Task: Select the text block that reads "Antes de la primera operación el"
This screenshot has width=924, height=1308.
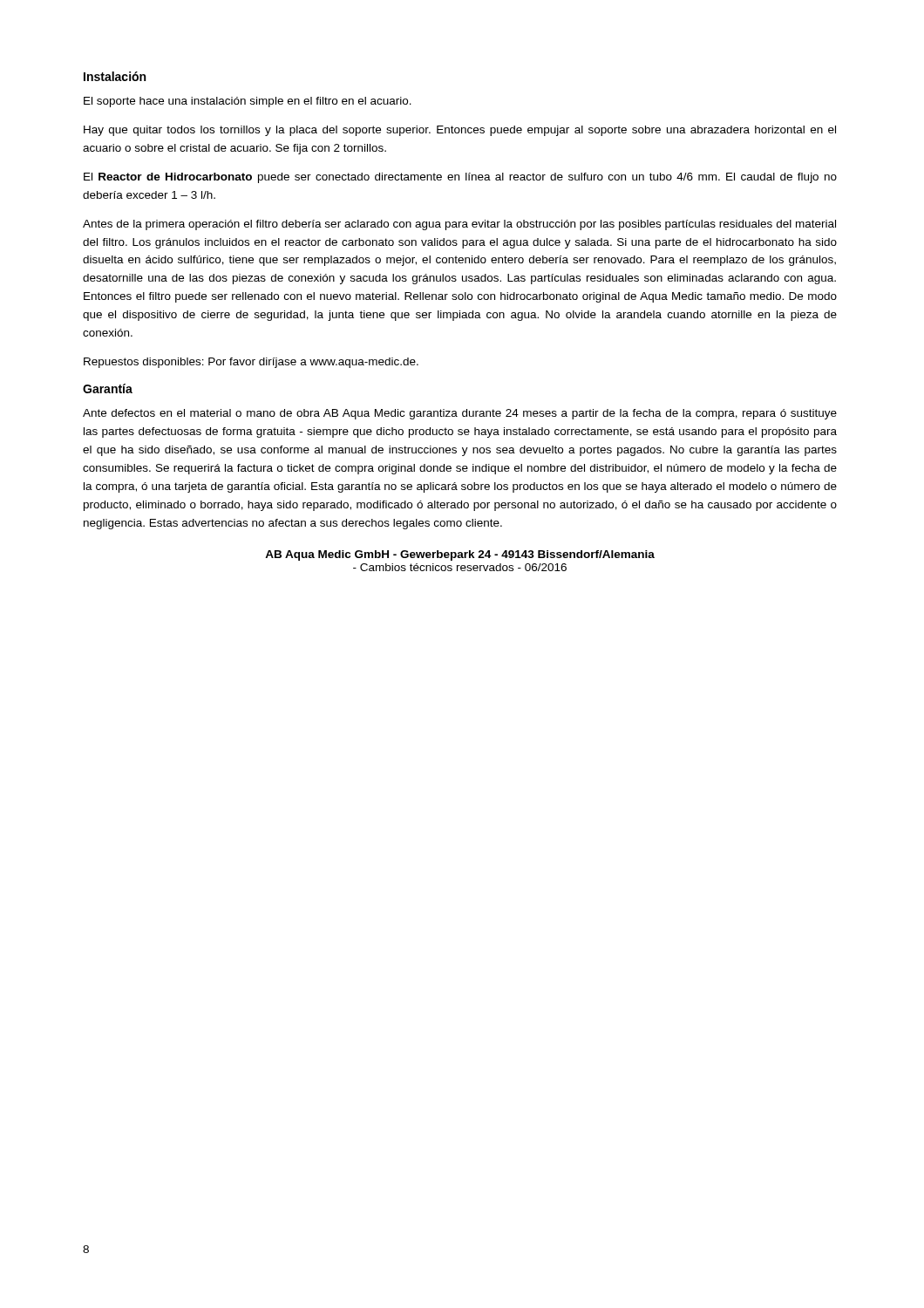Action: click(x=460, y=278)
